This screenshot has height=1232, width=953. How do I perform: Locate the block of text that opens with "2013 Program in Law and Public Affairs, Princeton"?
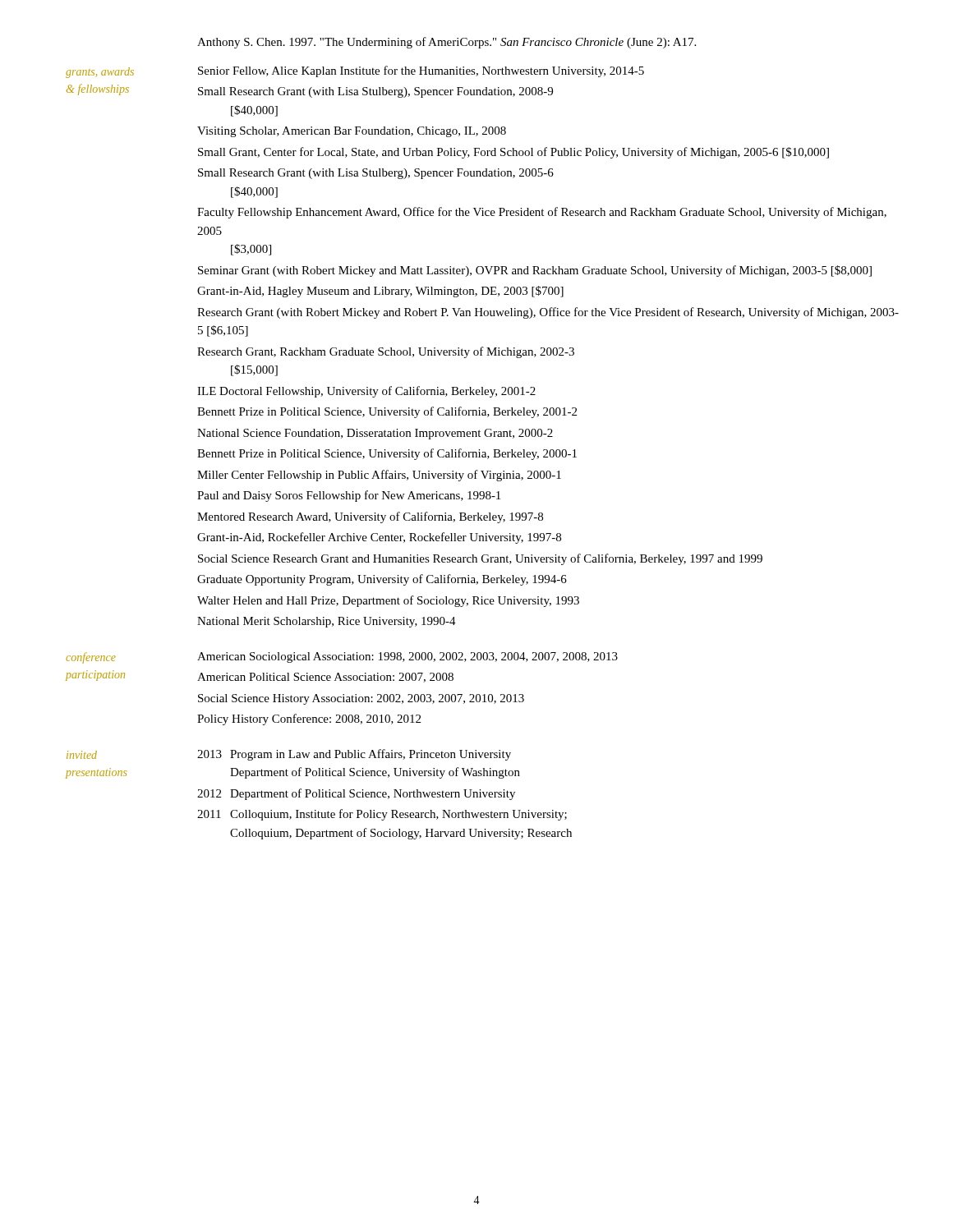(354, 755)
